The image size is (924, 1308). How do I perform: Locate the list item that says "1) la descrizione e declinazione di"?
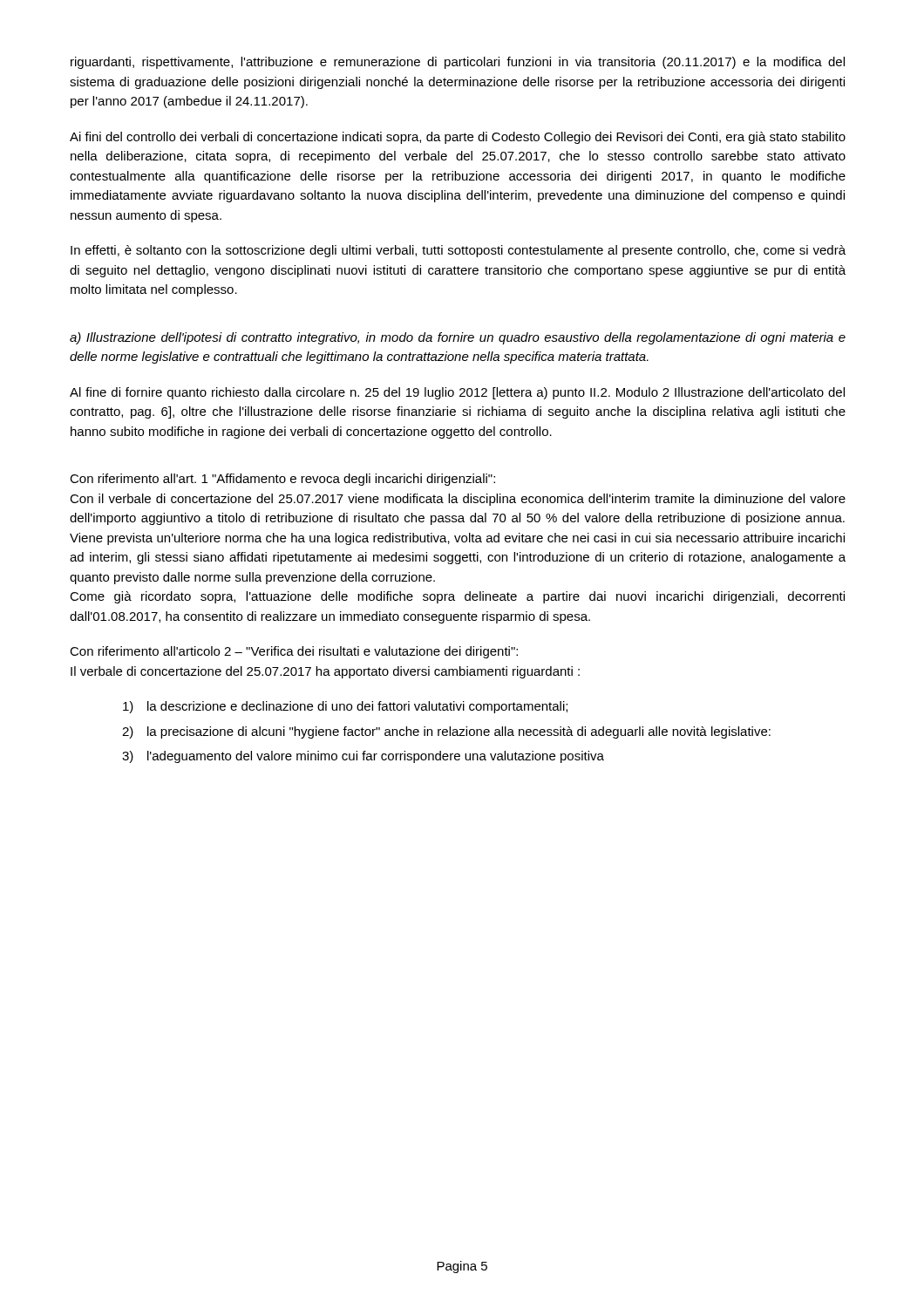484,707
